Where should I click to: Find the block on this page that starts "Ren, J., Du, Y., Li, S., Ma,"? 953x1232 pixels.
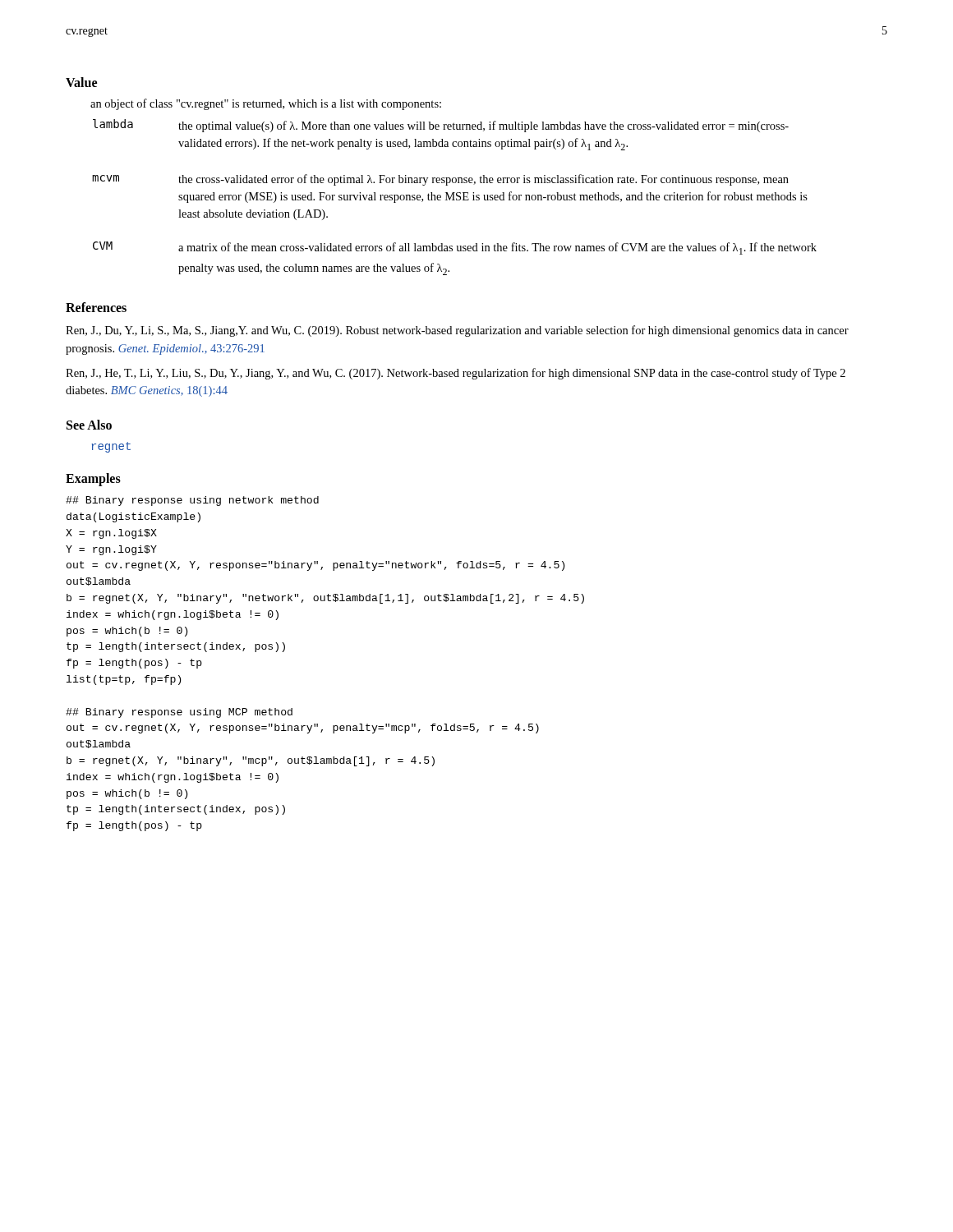pos(457,339)
